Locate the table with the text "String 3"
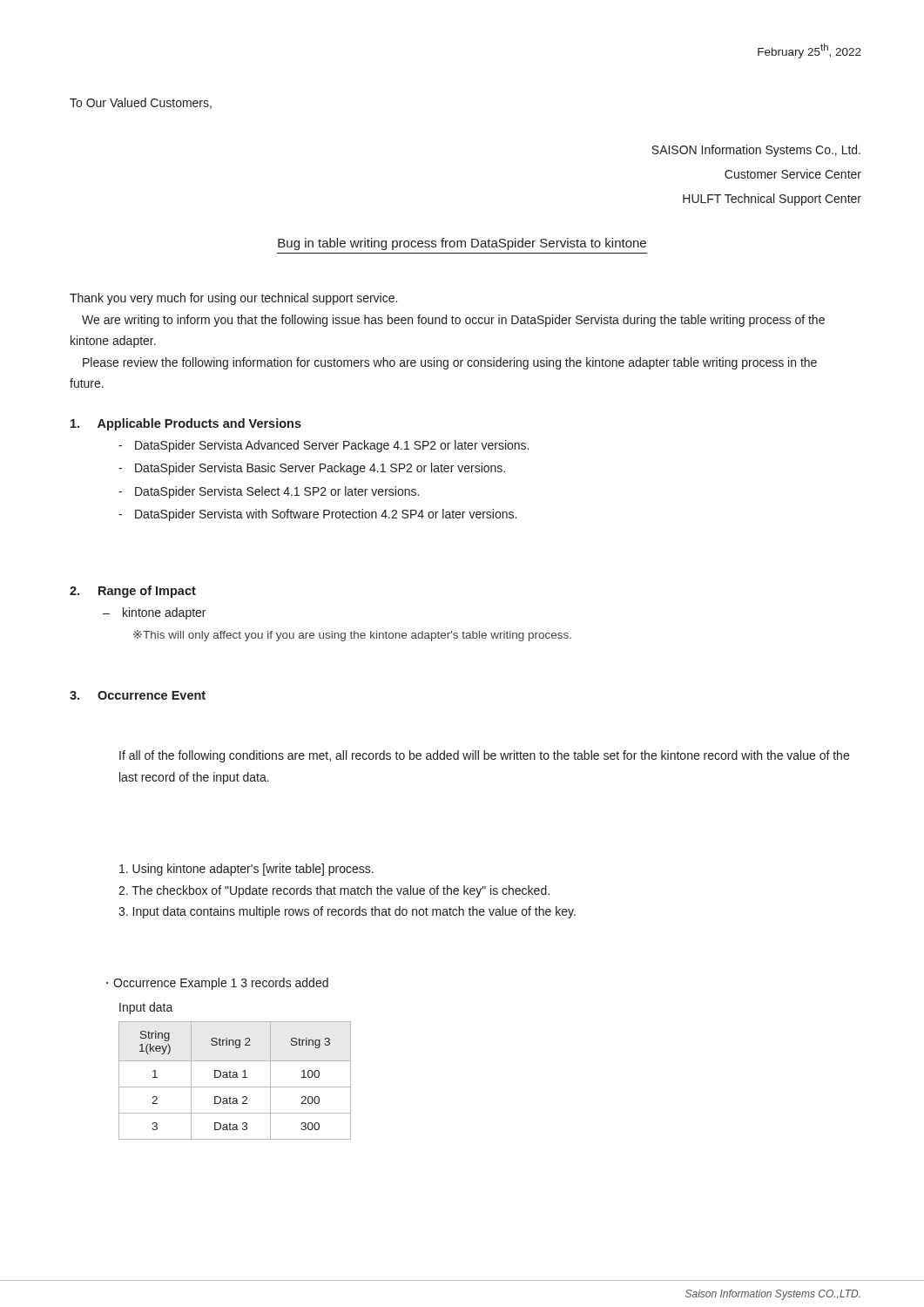The image size is (924, 1307). [235, 1080]
